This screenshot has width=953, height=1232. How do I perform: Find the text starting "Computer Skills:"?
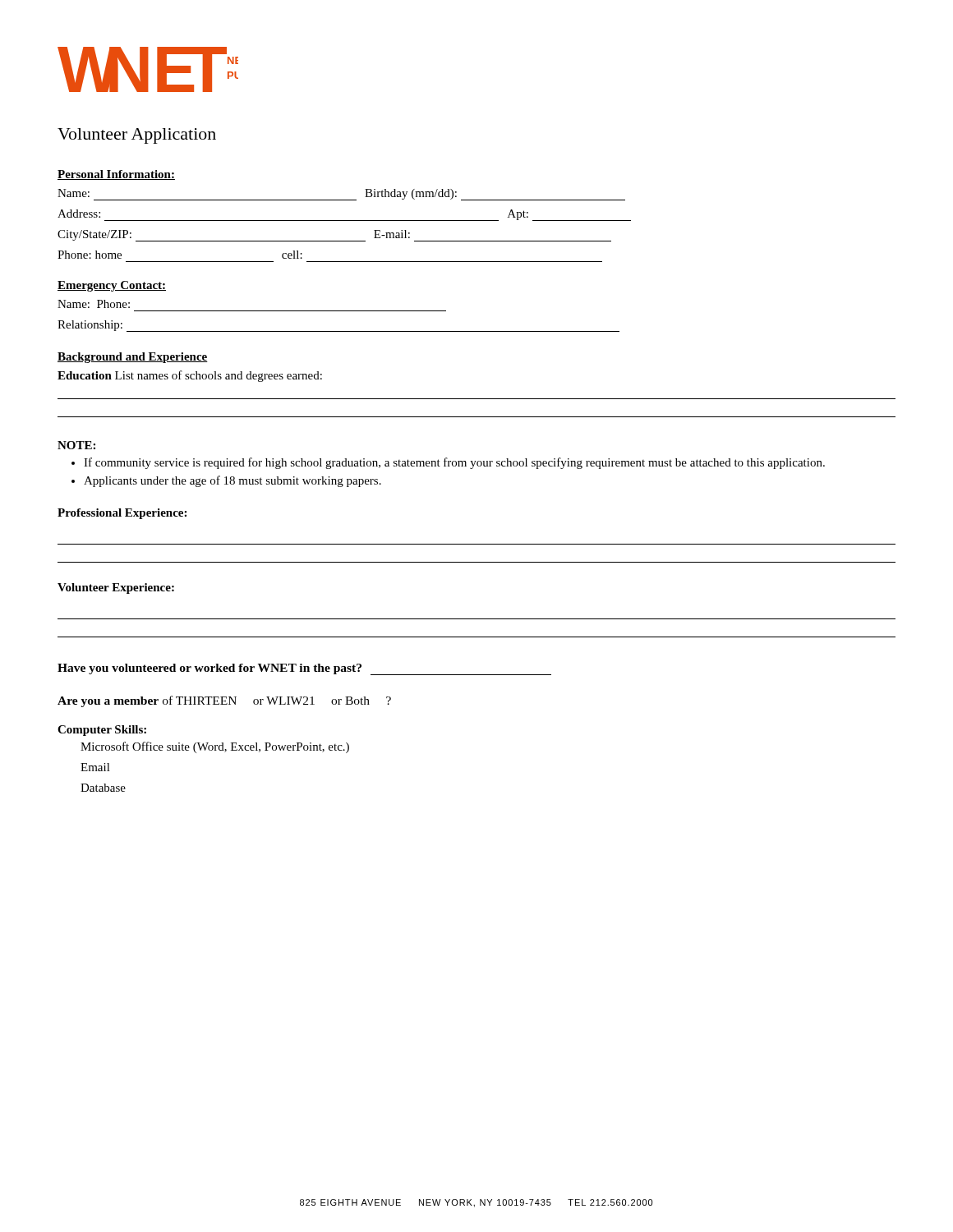point(102,729)
